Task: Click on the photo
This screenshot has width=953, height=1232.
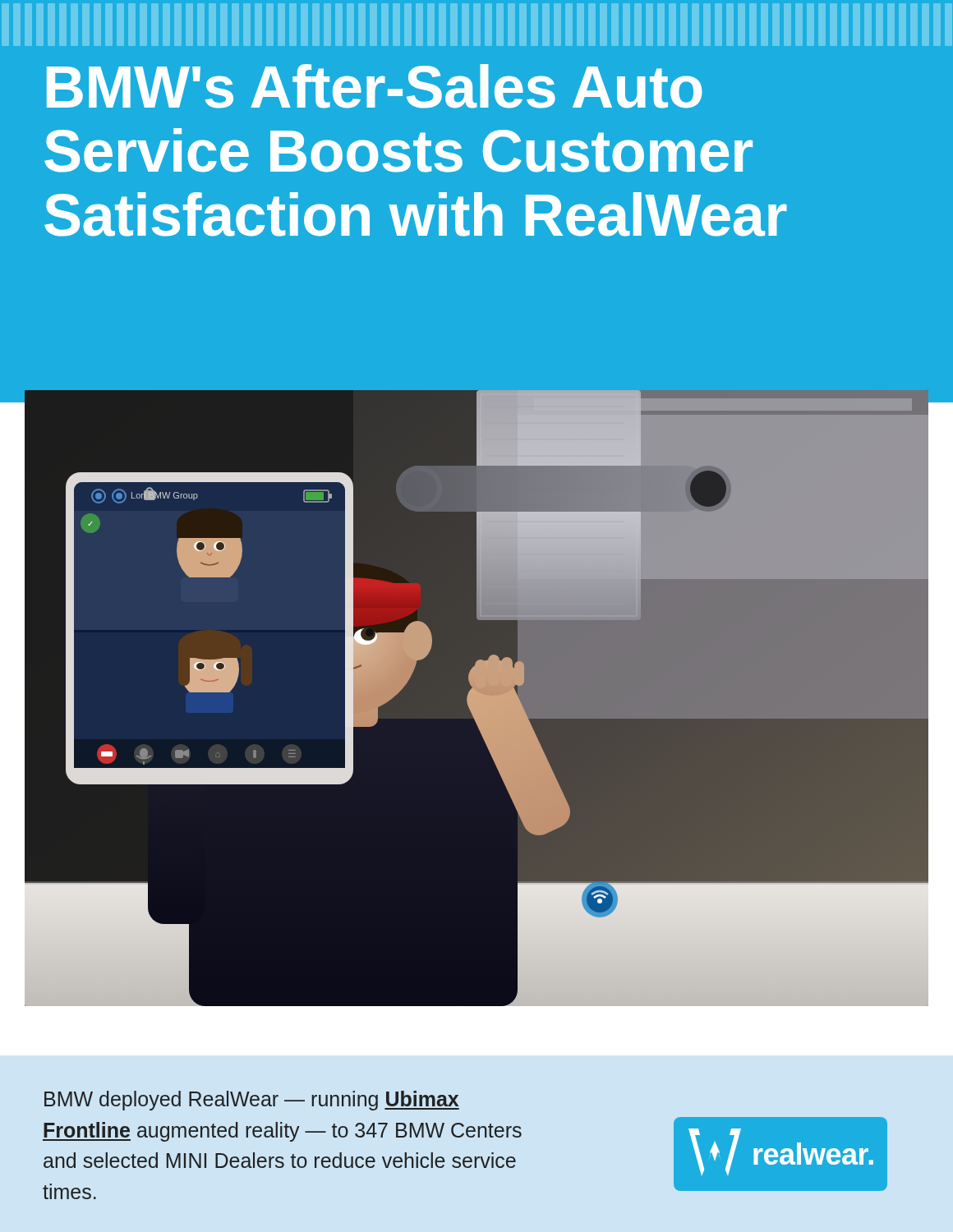Action: pos(476,698)
